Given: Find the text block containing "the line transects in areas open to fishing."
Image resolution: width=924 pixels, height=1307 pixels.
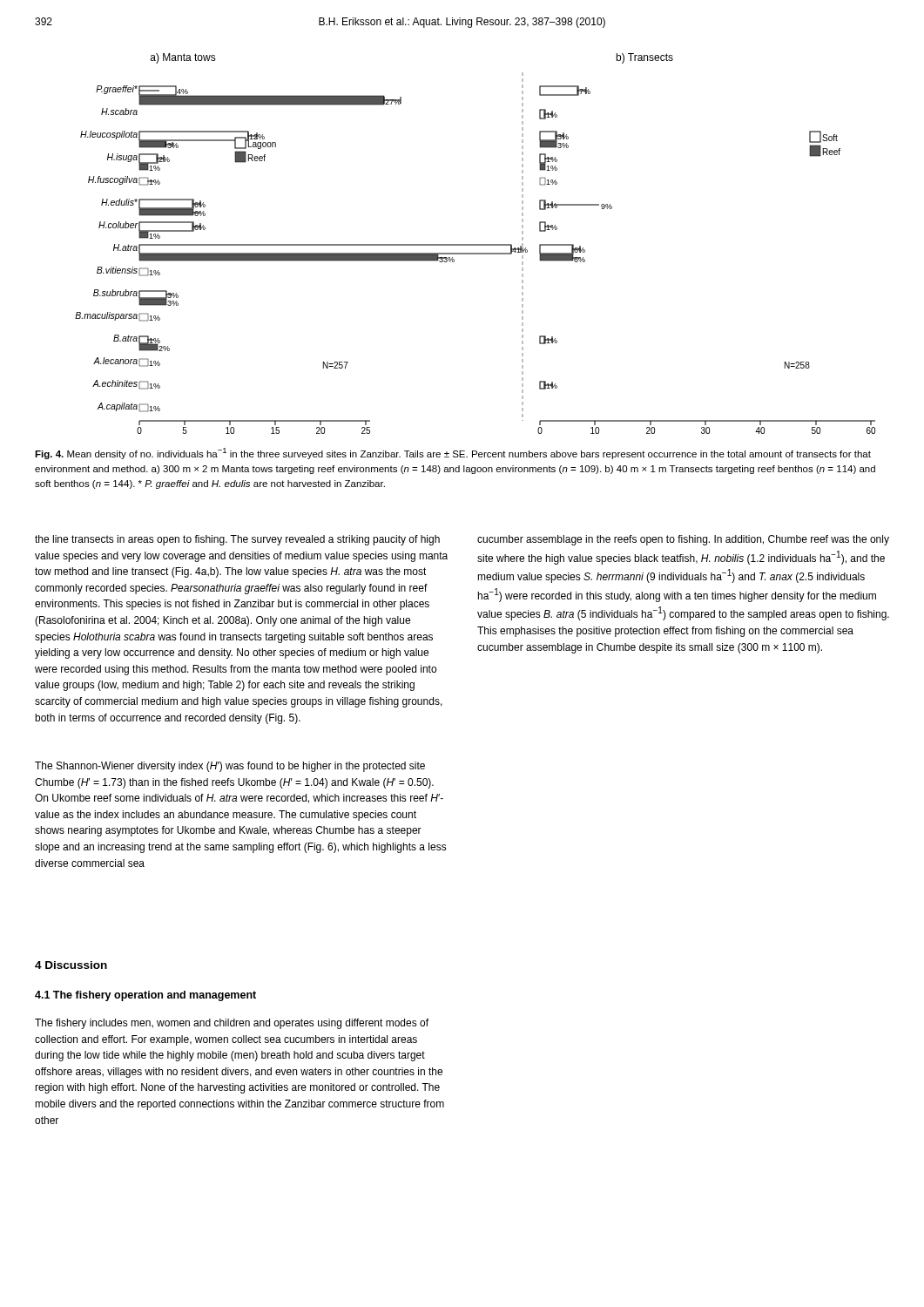Looking at the screenshot, I should (241, 628).
